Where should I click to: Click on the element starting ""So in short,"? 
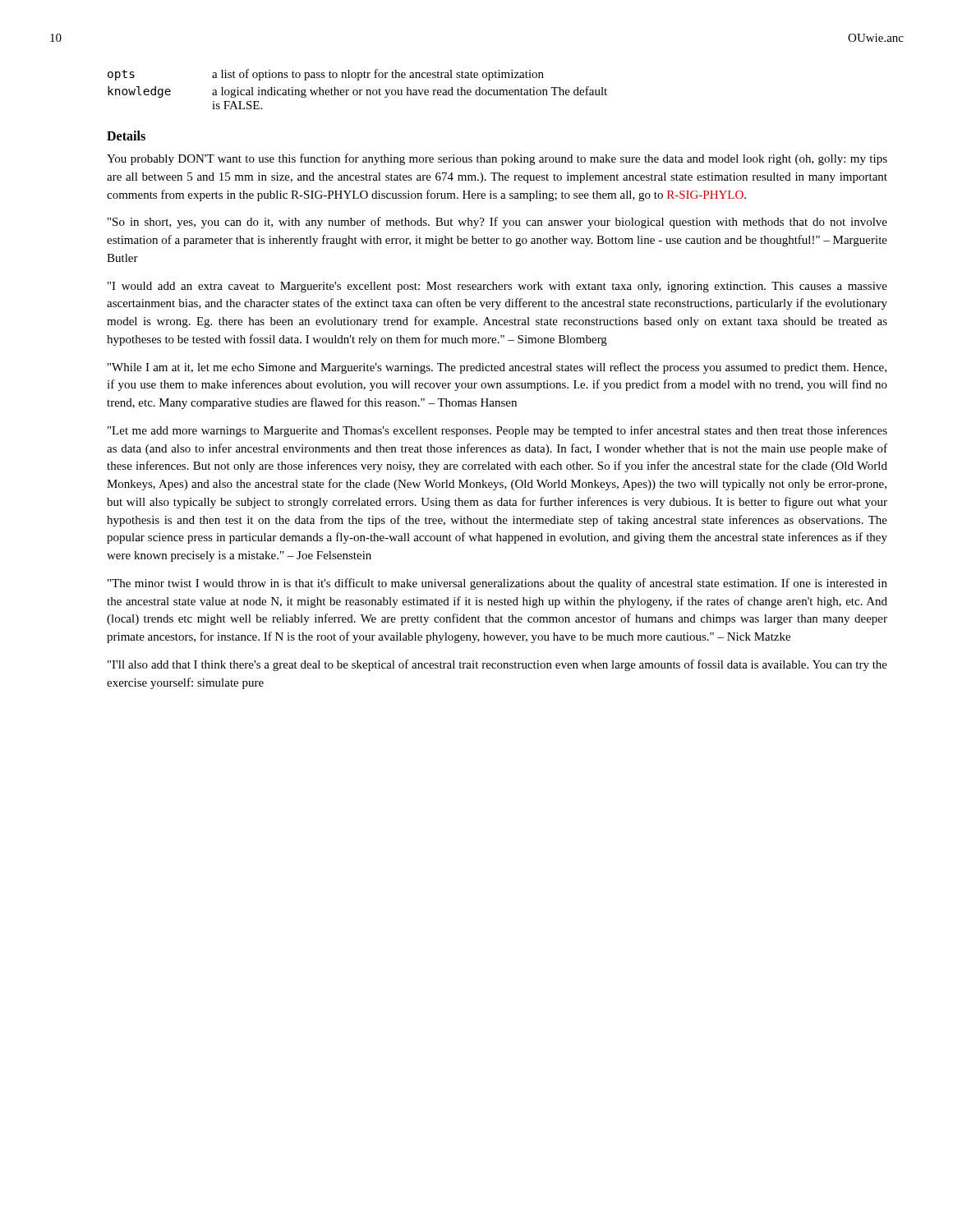point(497,240)
